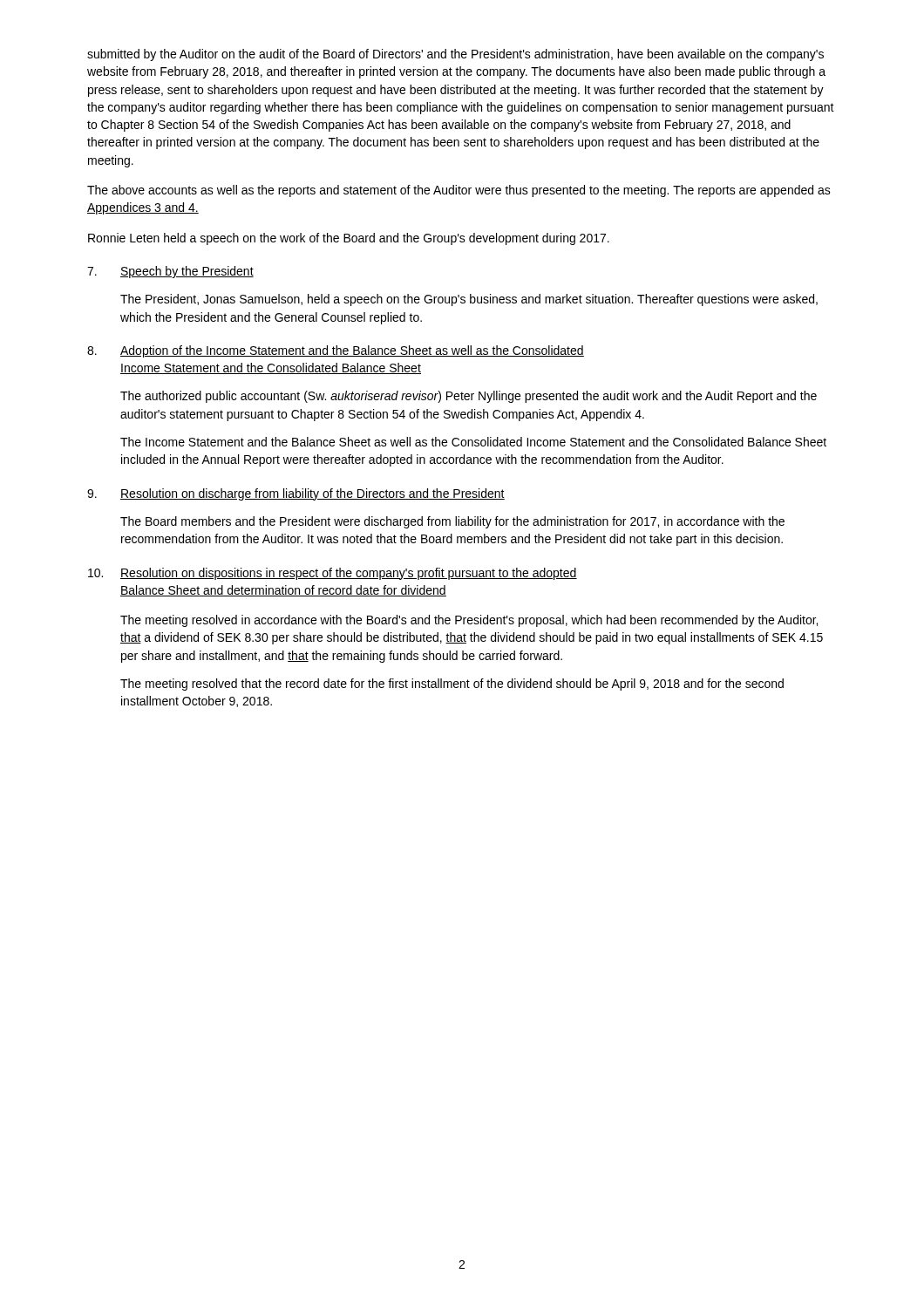Locate the text starting "The Income Statement and the"
The image size is (924, 1308).
click(x=473, y=451)
